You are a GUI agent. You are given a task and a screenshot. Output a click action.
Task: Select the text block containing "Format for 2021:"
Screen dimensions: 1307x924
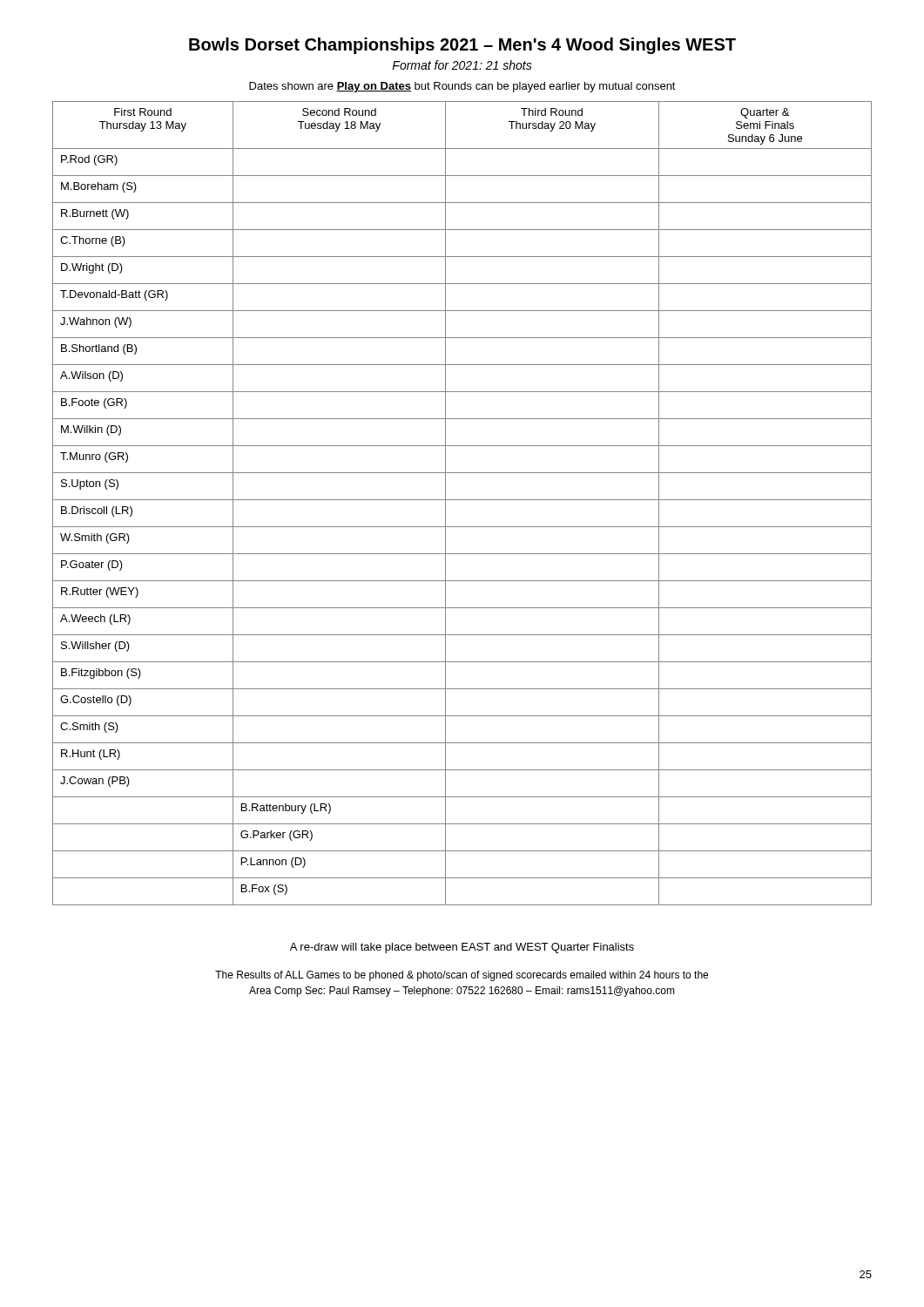point(462,65)
